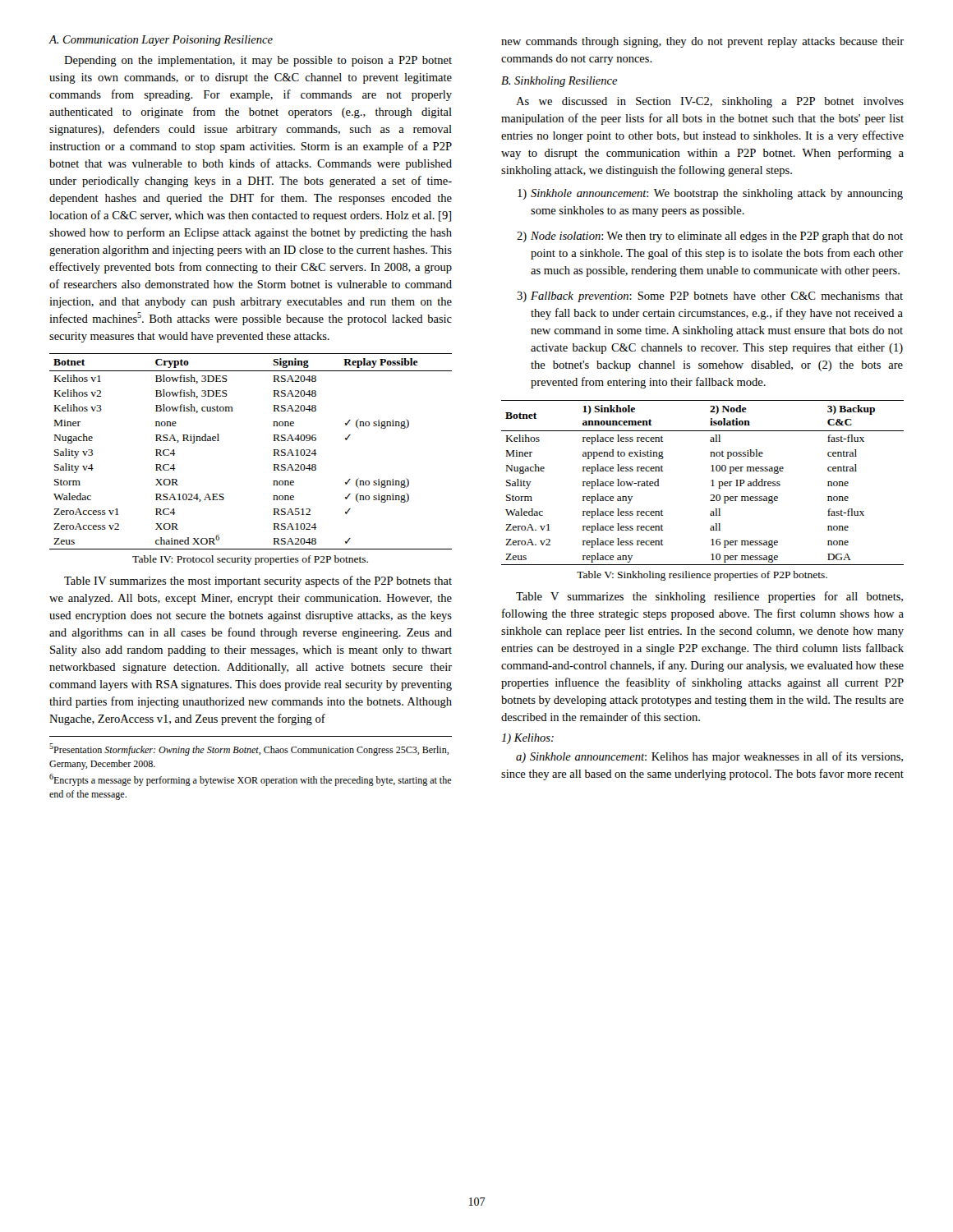953x1232 pixels.
Task: Find the list item containing "1)Sinkhole announcement: We bootstrap the sinkholing attack by"
Action: pyautogui.click(x=710, y=202)
